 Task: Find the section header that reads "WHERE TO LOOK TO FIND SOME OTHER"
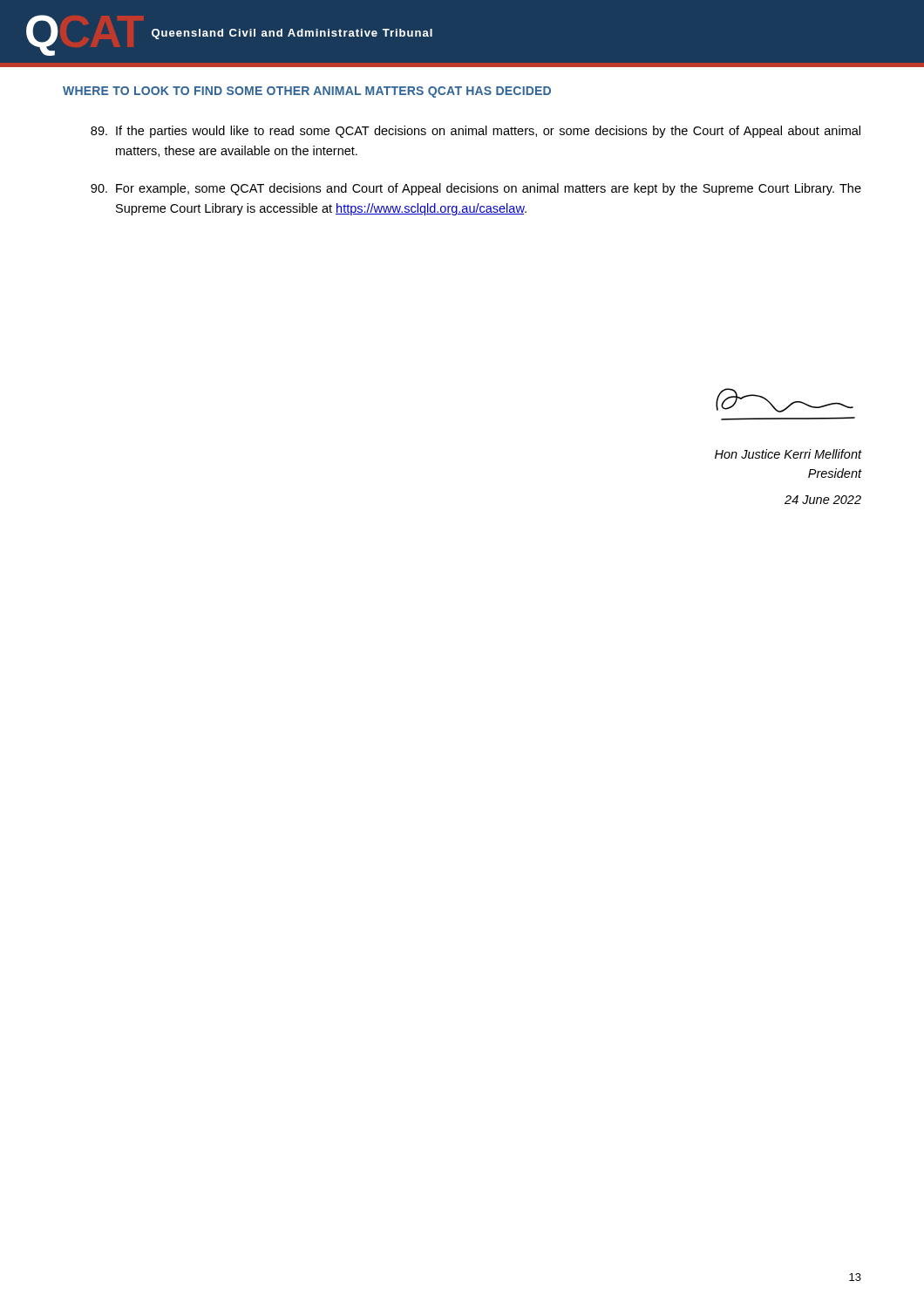point(307,91)
